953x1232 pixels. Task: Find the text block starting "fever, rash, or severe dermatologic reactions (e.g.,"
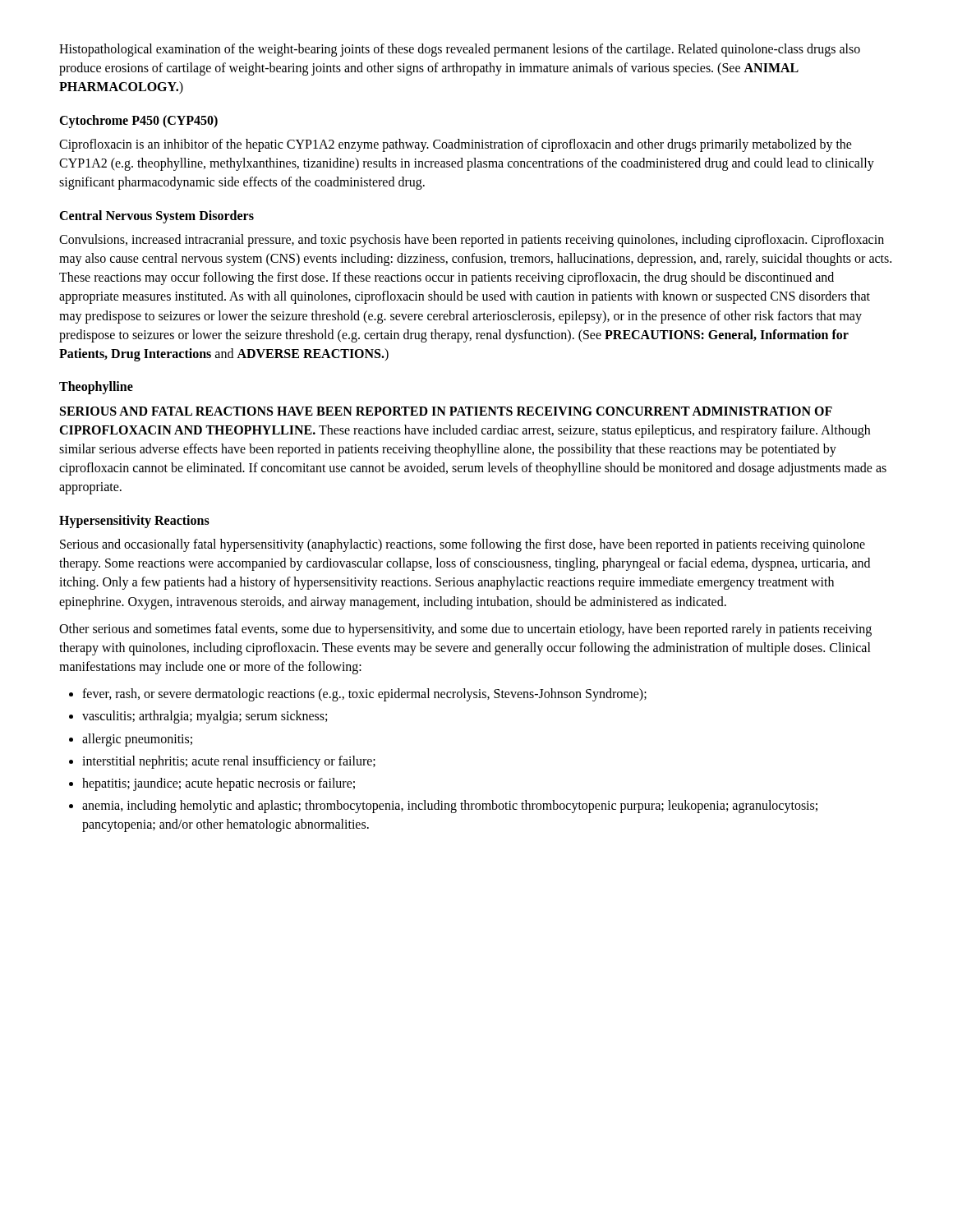point(365,694)
